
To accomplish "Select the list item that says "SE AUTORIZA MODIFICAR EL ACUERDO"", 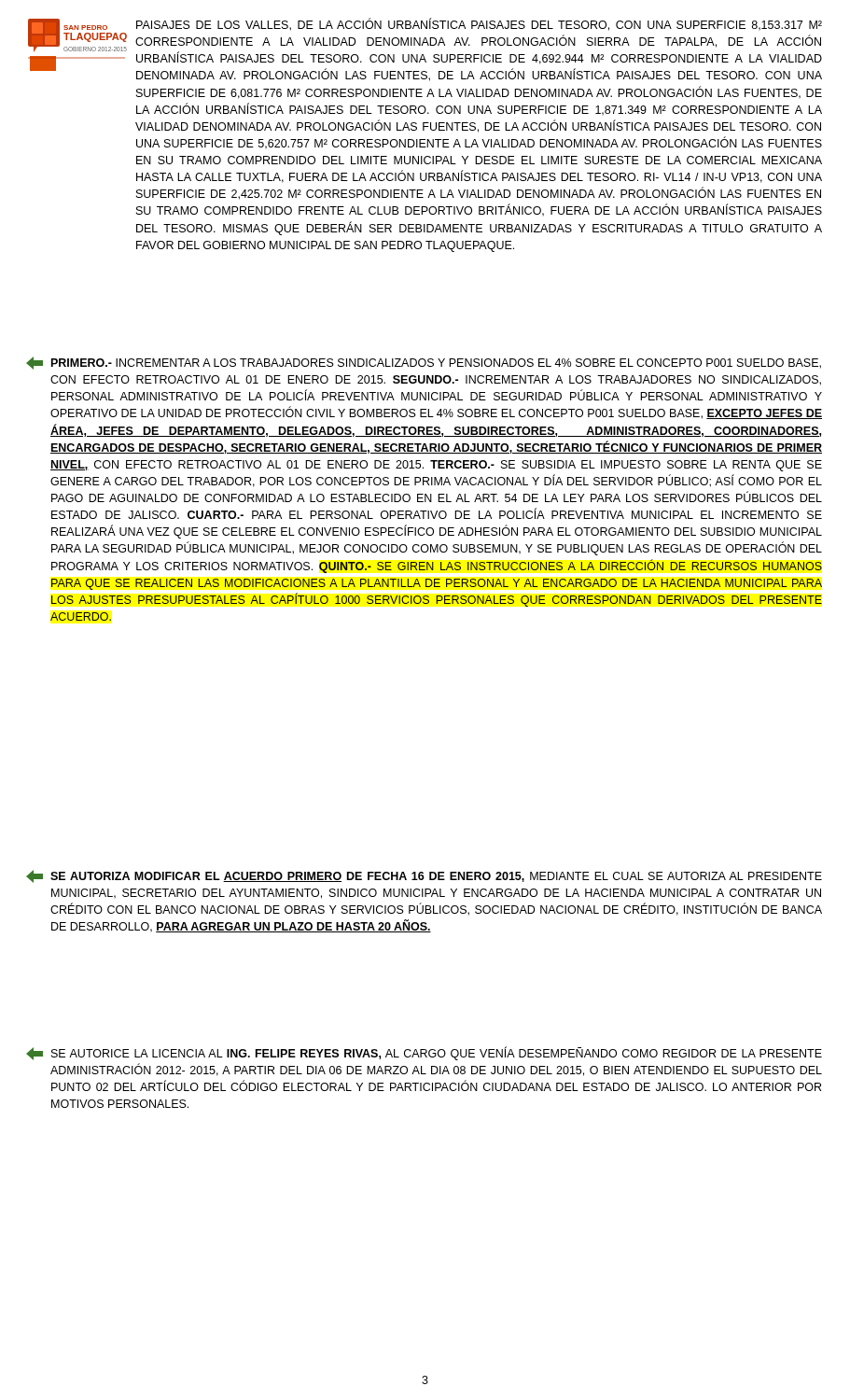I will 424,902.
